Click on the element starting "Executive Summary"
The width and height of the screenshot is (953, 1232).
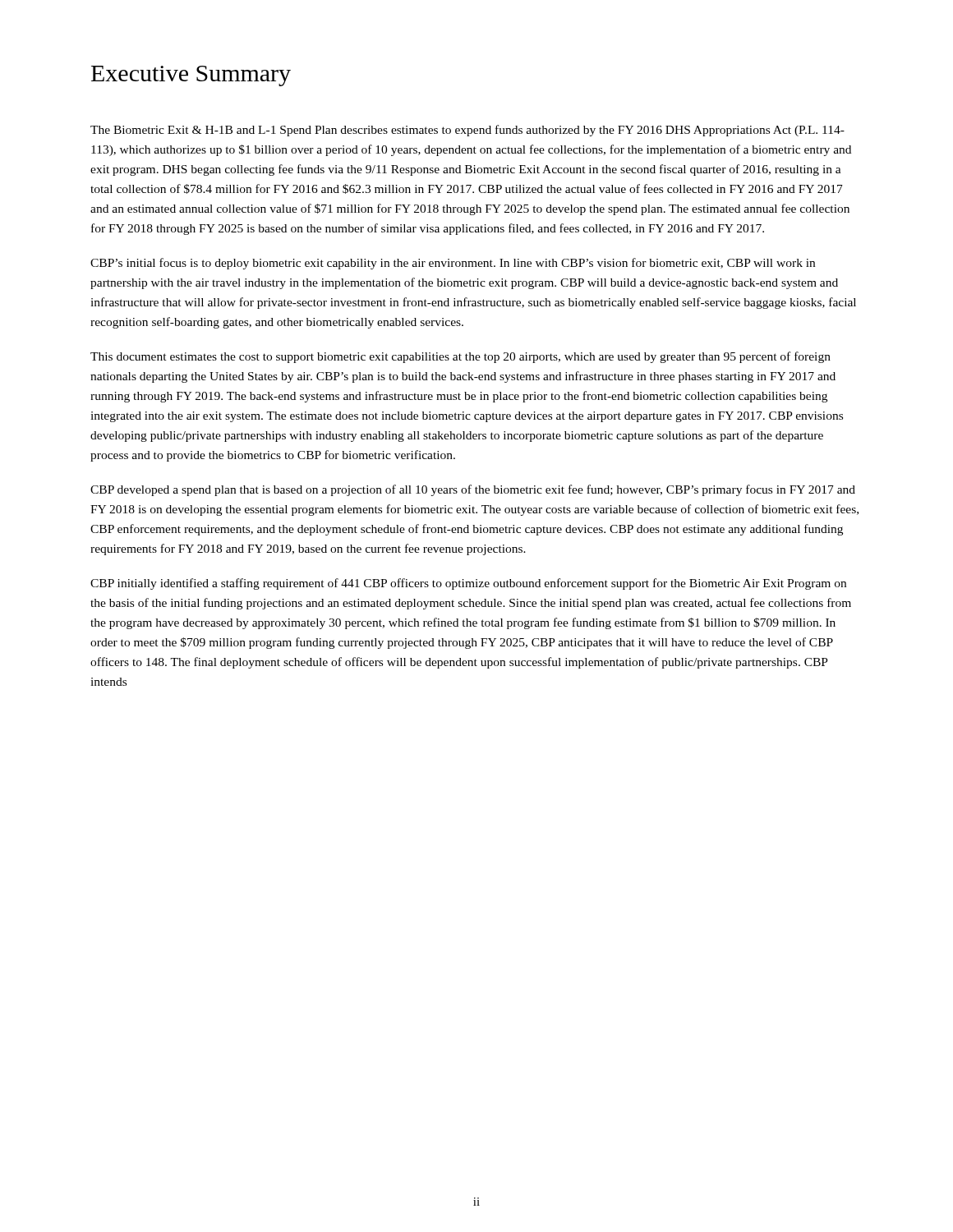(191, 76)
